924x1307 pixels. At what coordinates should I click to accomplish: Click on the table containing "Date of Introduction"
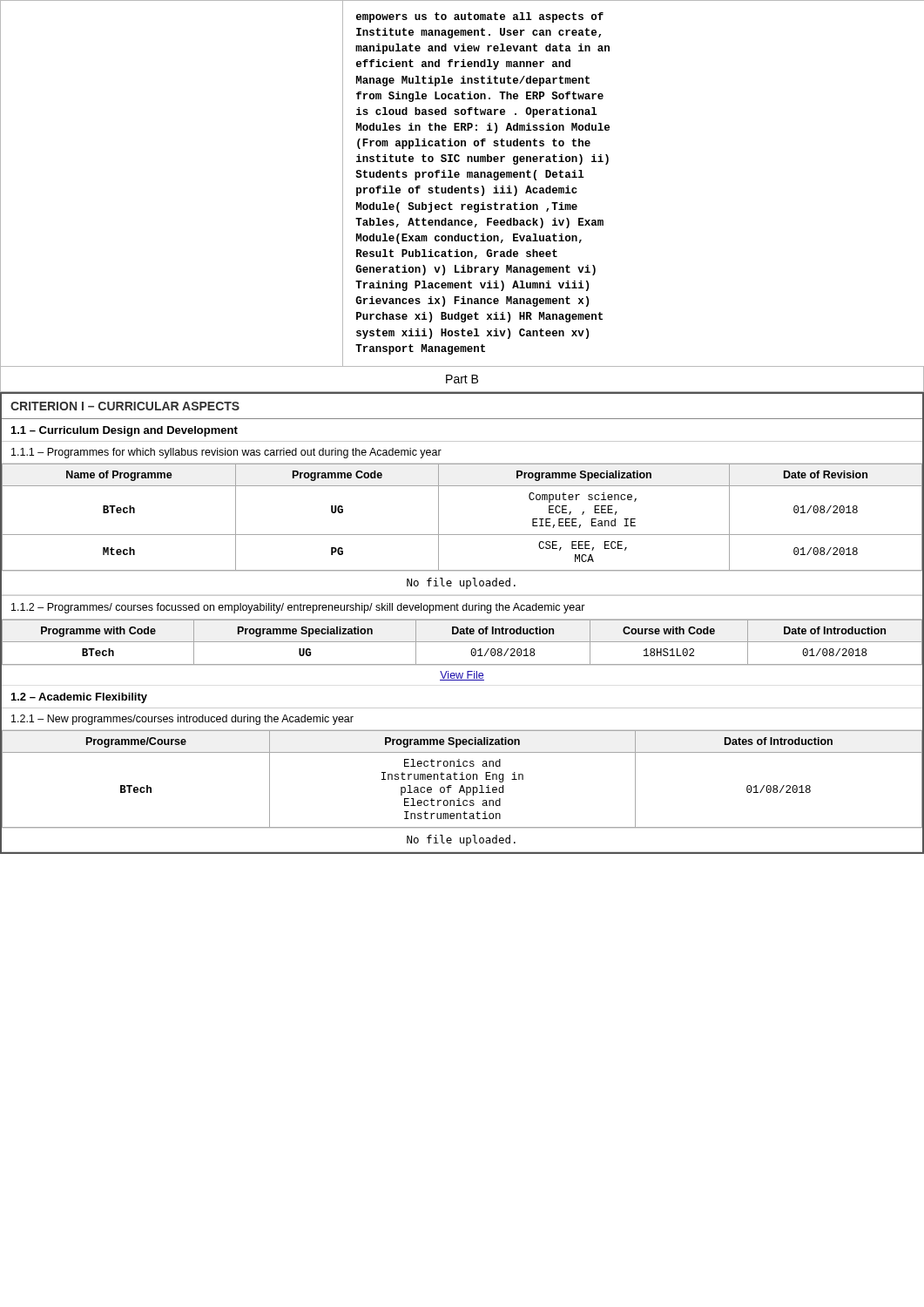click(462, 642)
